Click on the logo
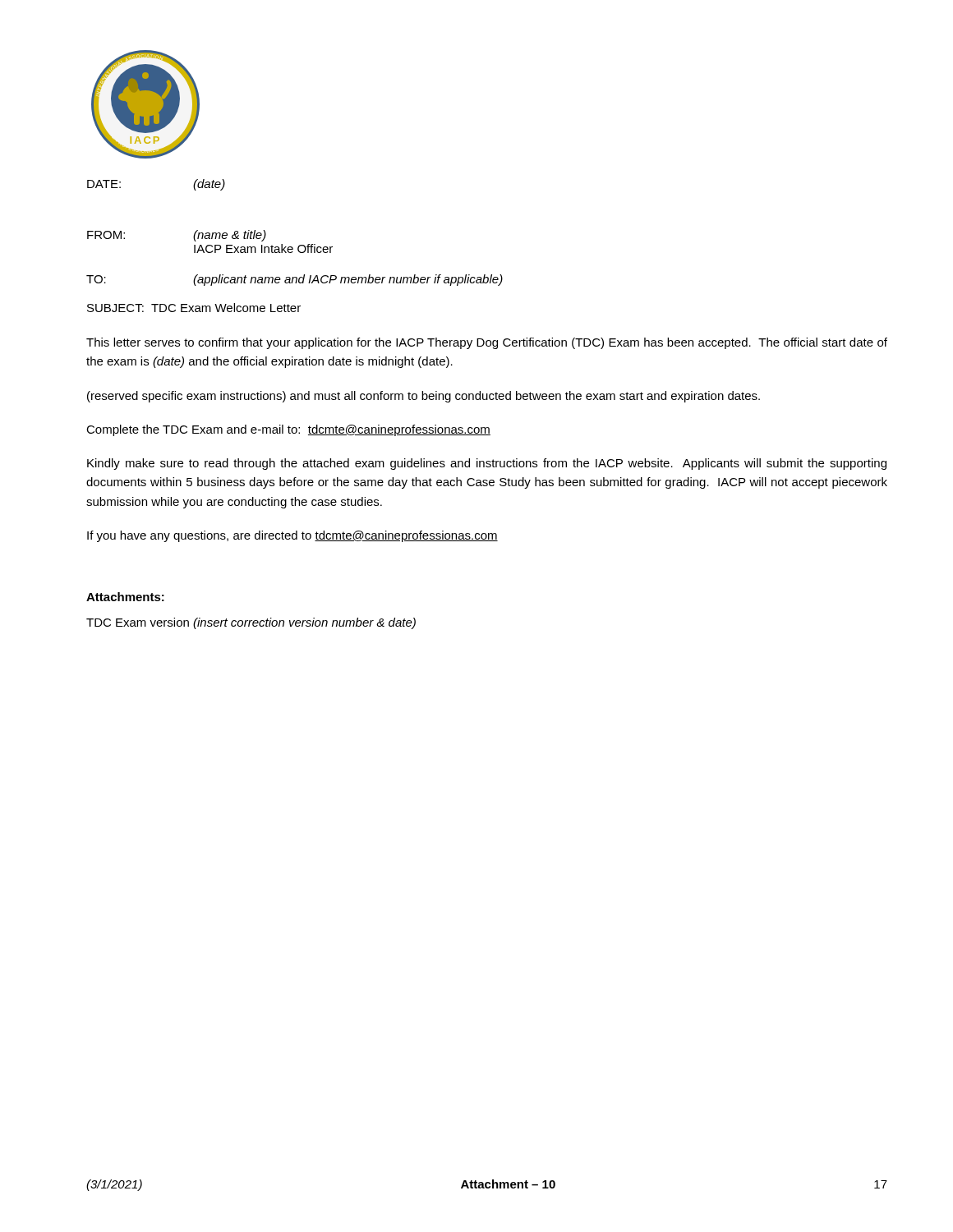This screenshot has height=1232, width=953. [146, 105]
